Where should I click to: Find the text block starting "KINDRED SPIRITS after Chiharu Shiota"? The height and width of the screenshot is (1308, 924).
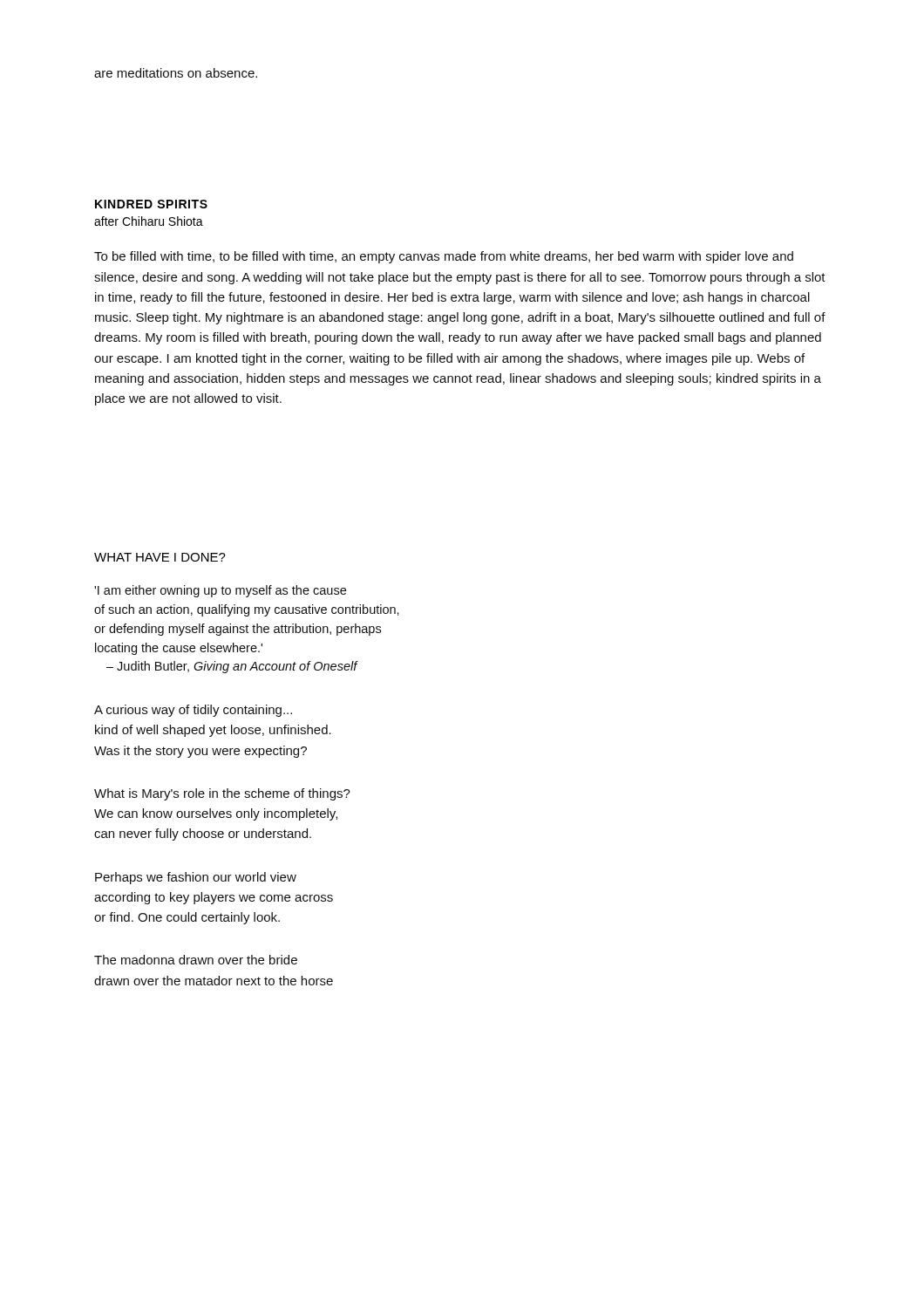click(151, 204)
